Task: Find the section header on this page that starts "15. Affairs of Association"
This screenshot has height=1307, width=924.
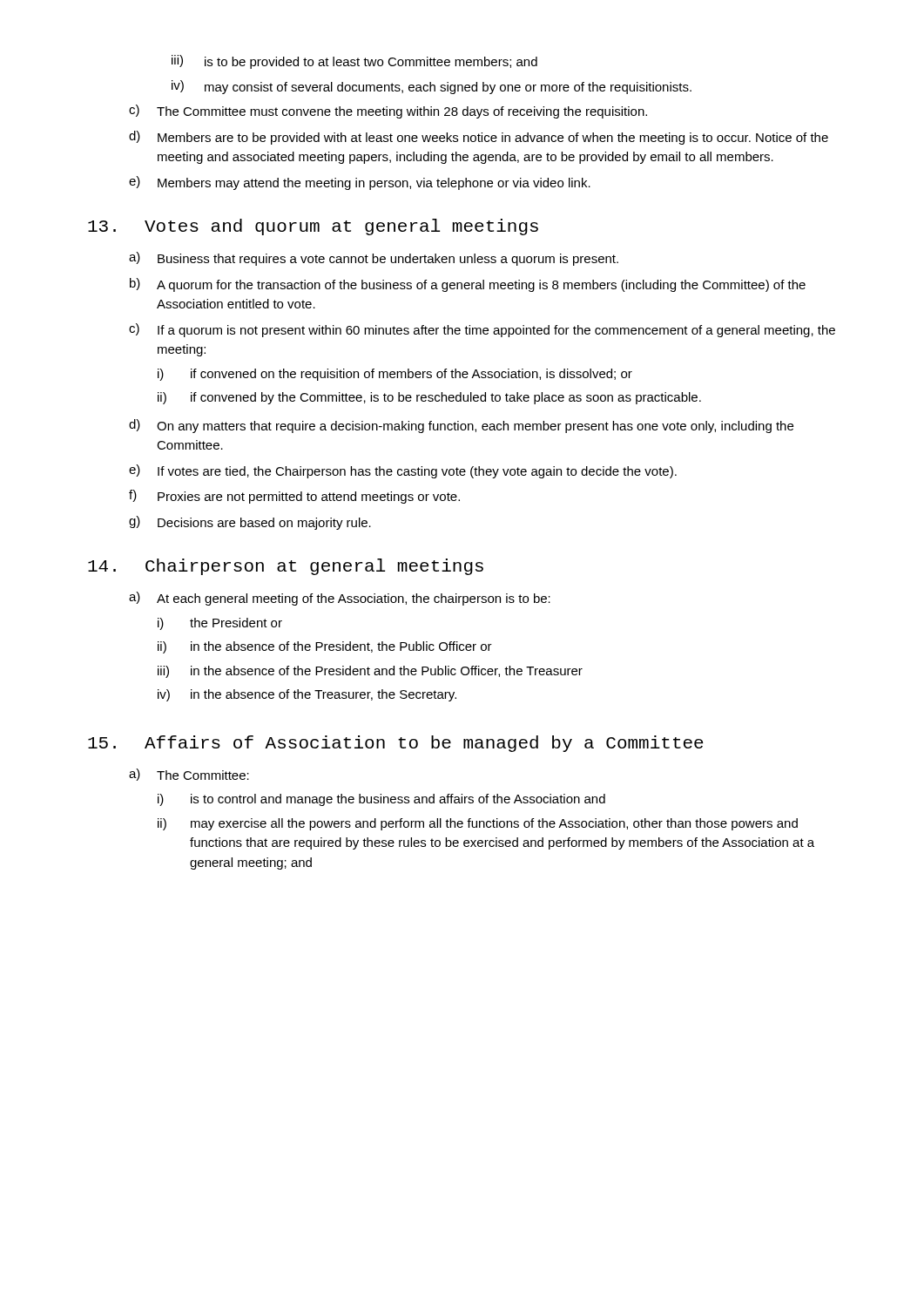Action: coord(396,743)
